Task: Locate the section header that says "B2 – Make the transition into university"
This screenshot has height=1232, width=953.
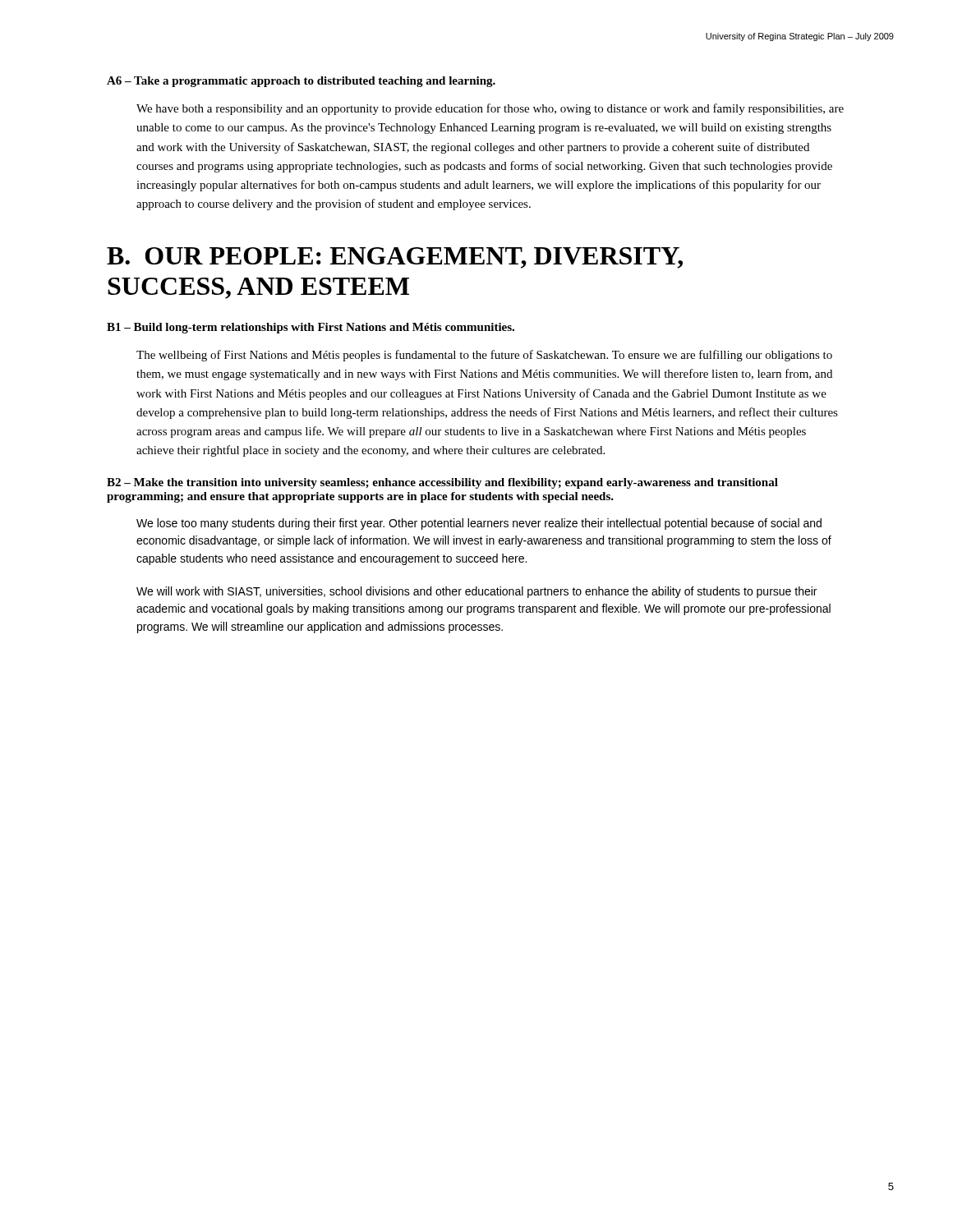Action: coord(442,489)
